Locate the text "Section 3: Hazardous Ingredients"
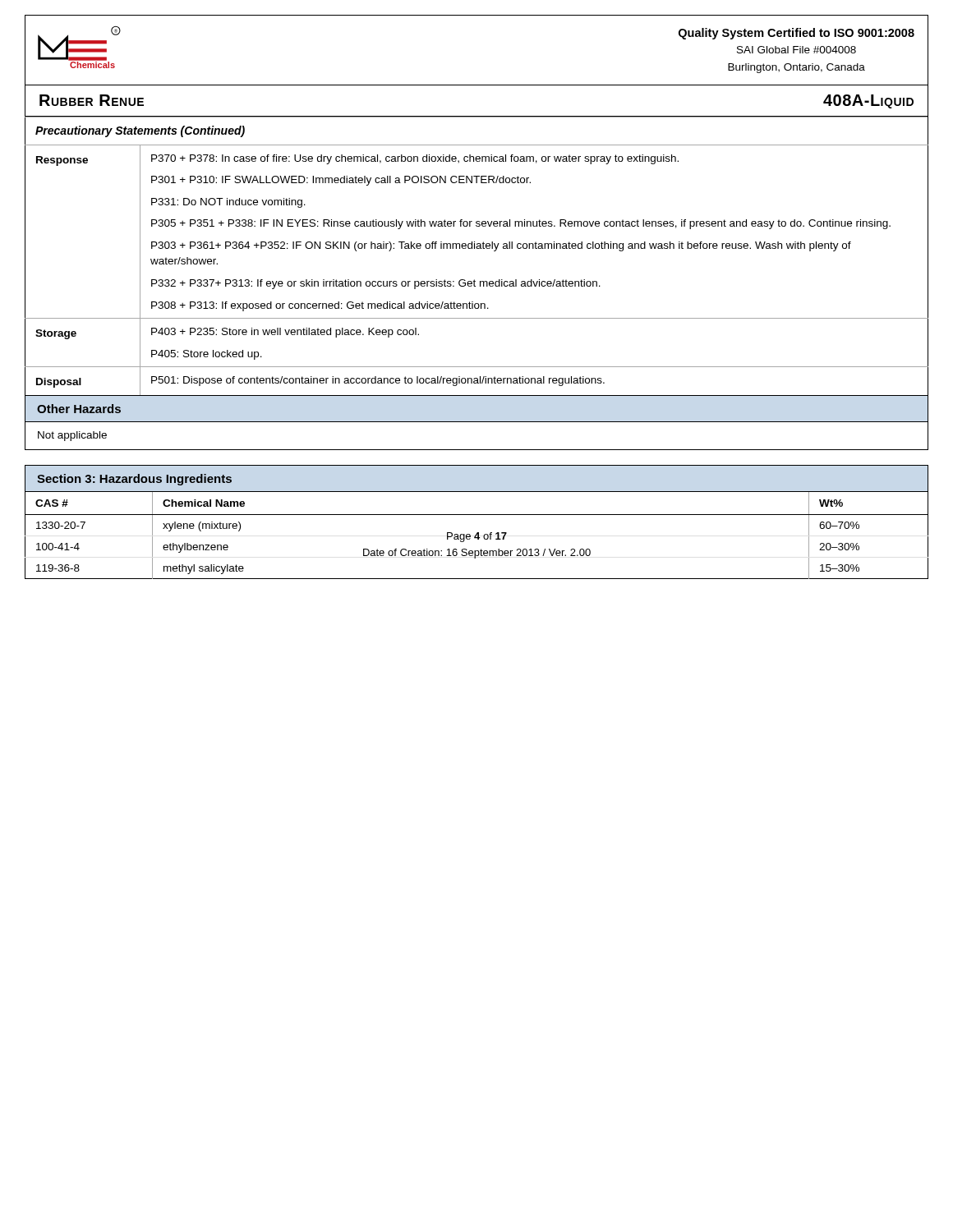Viewport: 953px width, 1232px height. tap(476, 478)
